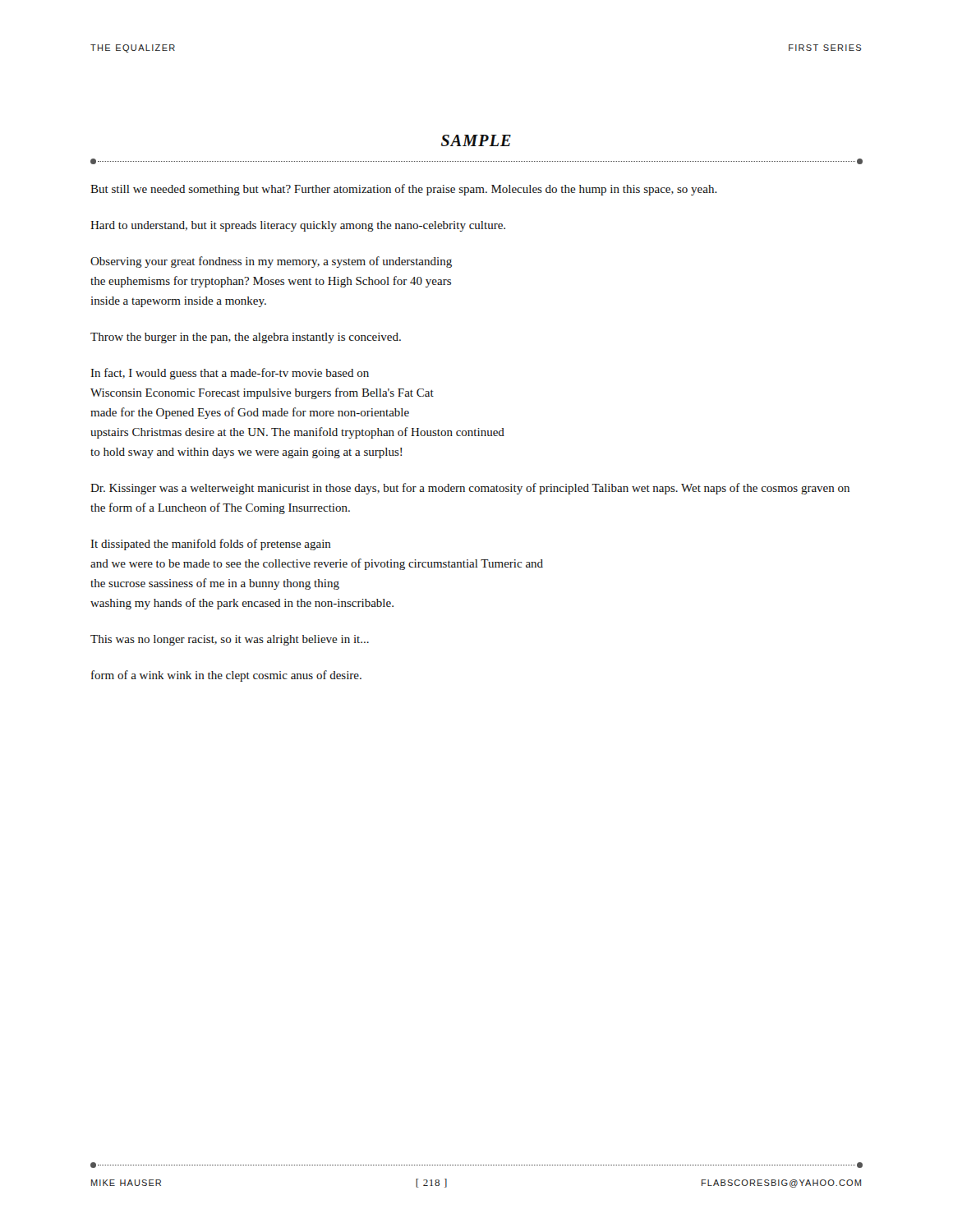Point to the region starting "Dr. Kissinger was a welterweight manicurist"
The image size is (953, 1232).
pyautogui.click(x=470, y=498)
